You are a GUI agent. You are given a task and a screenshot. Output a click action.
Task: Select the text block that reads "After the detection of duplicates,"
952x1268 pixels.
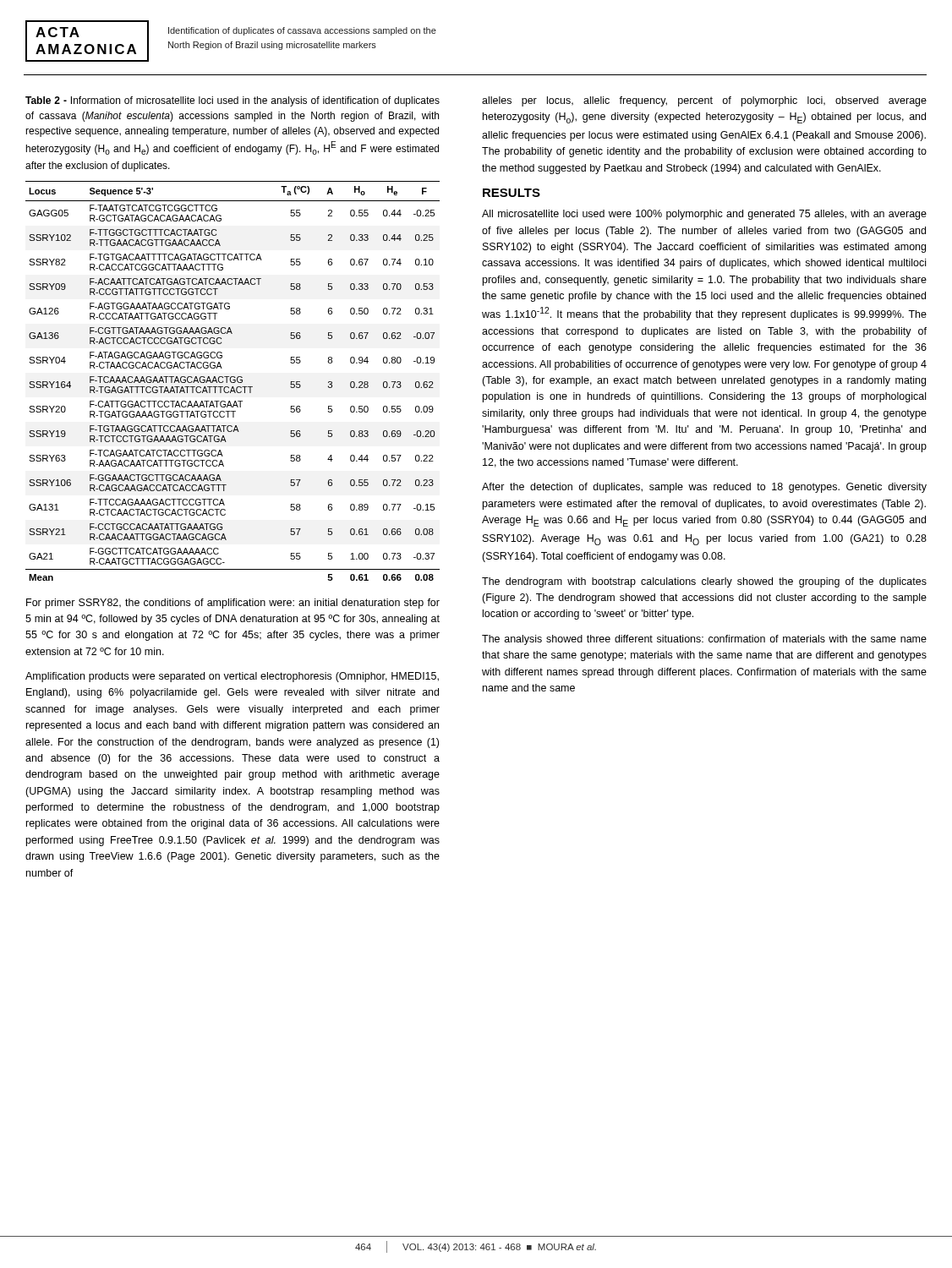[704, 522]
